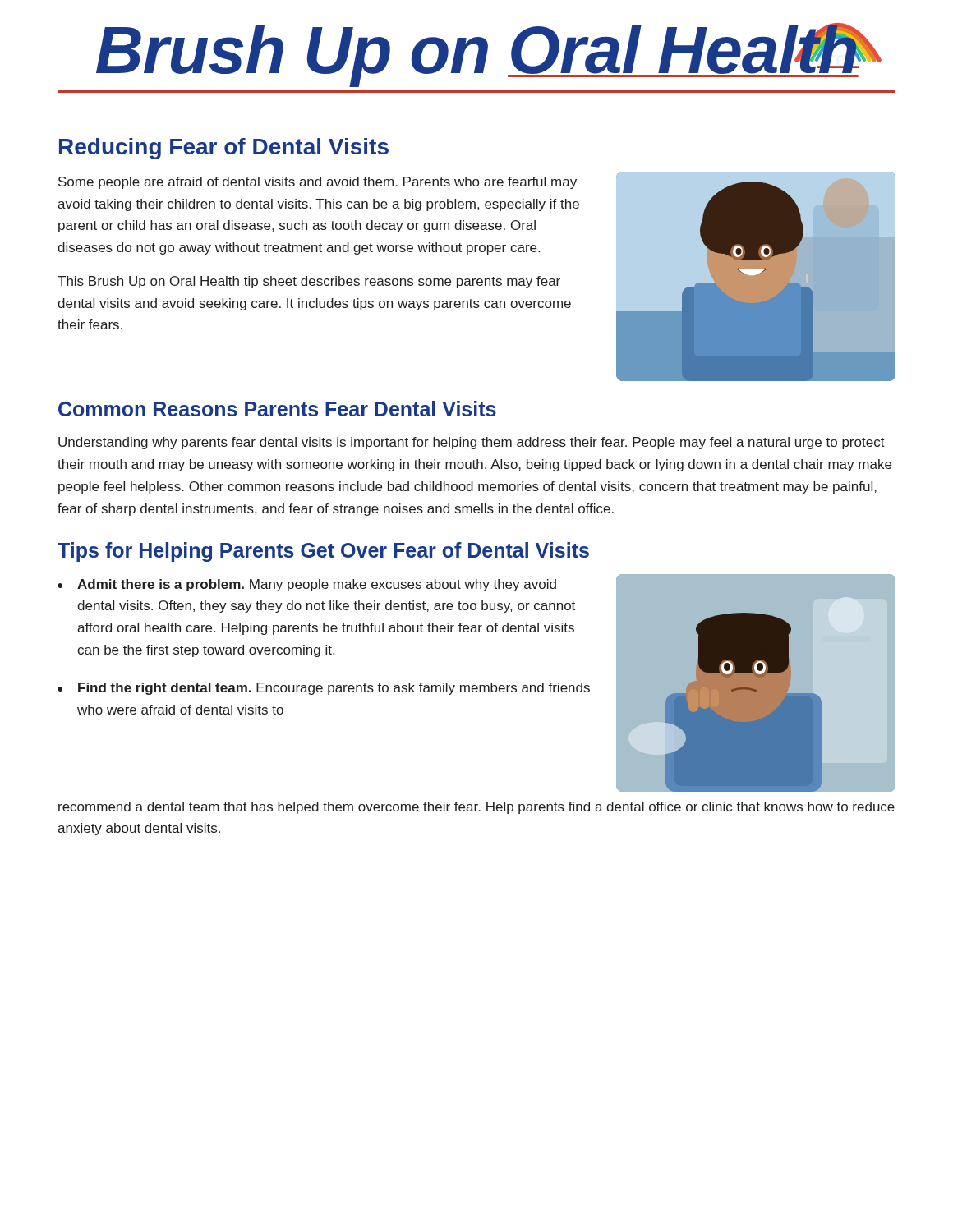Point to the element starting "Tips for Helping"
The width and height of the screenshot is (953, 1232).
324,550
